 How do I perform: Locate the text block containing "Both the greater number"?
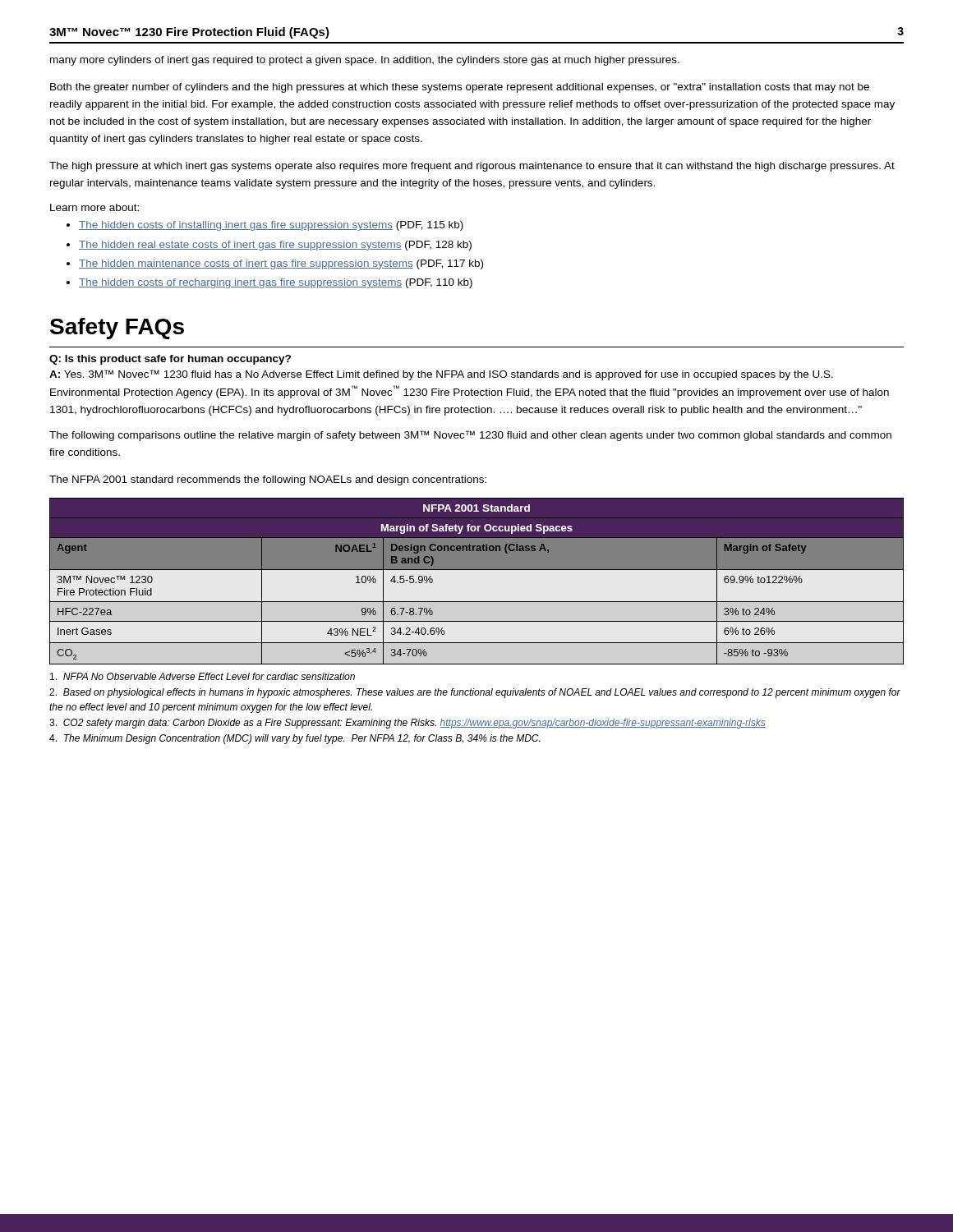pyautogui.click(x=472, y=112)
